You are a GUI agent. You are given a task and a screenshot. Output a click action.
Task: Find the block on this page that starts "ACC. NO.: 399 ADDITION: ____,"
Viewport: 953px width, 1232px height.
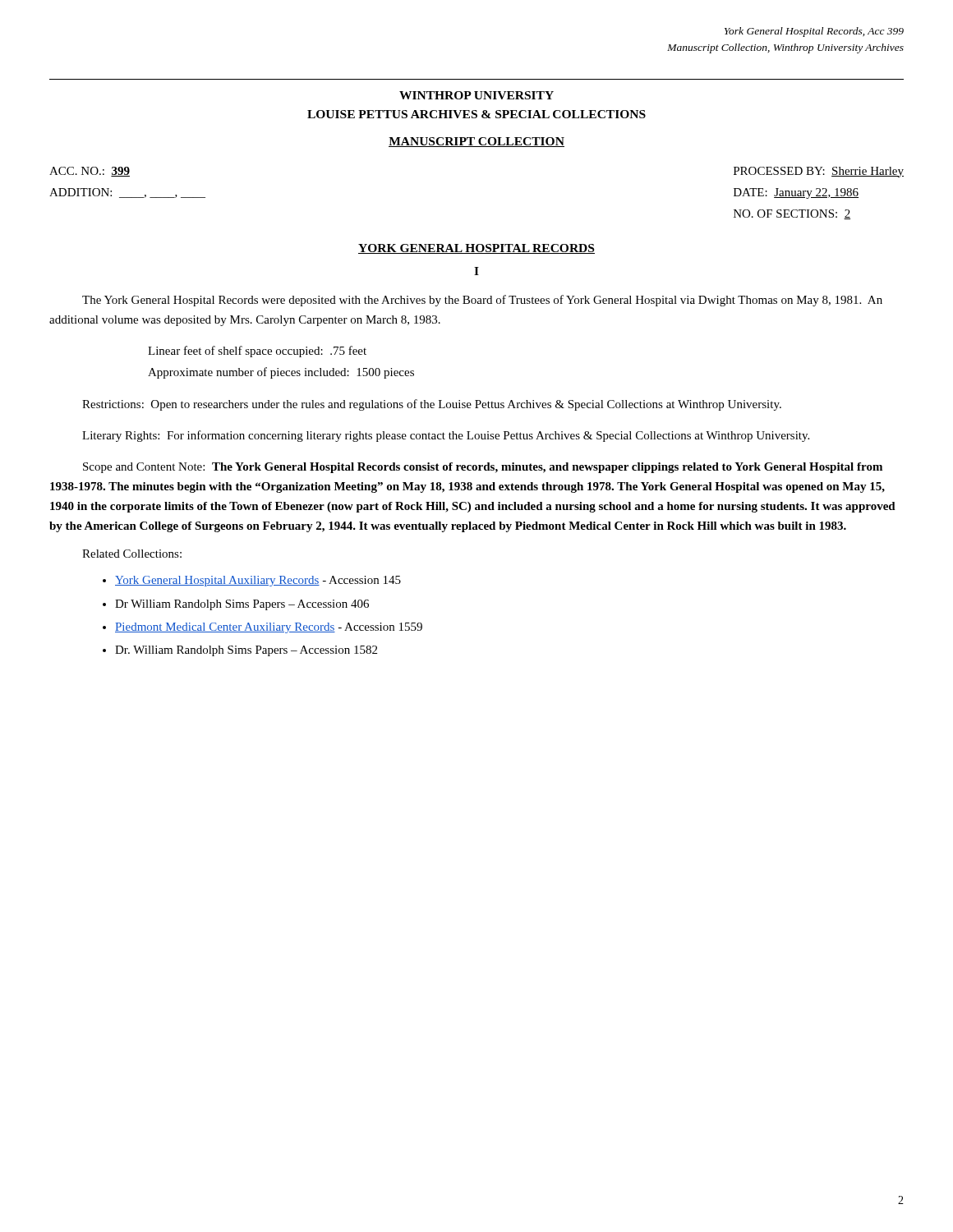(86, 172)
